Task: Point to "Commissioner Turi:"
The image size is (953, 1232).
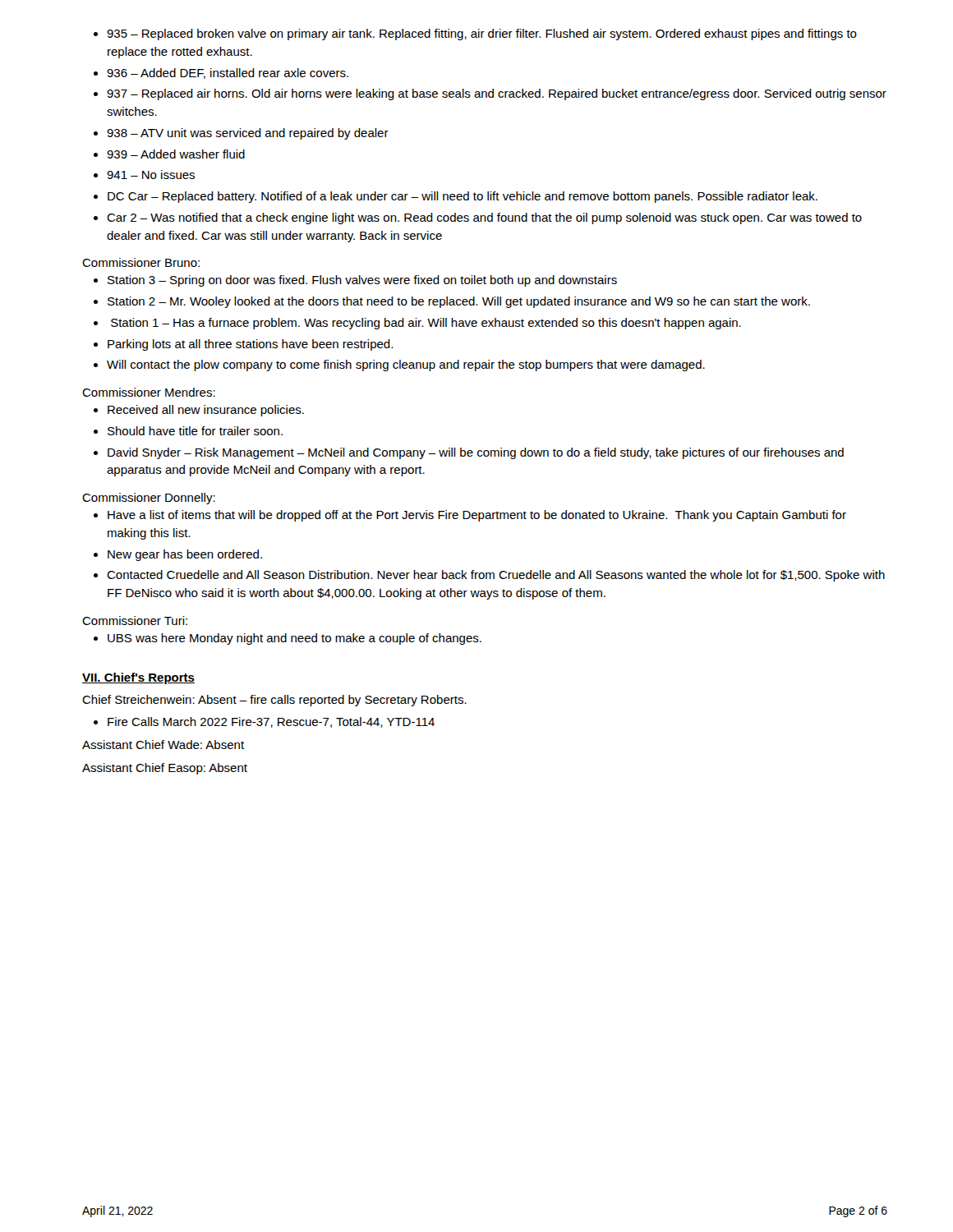Action: coord(135,620)
